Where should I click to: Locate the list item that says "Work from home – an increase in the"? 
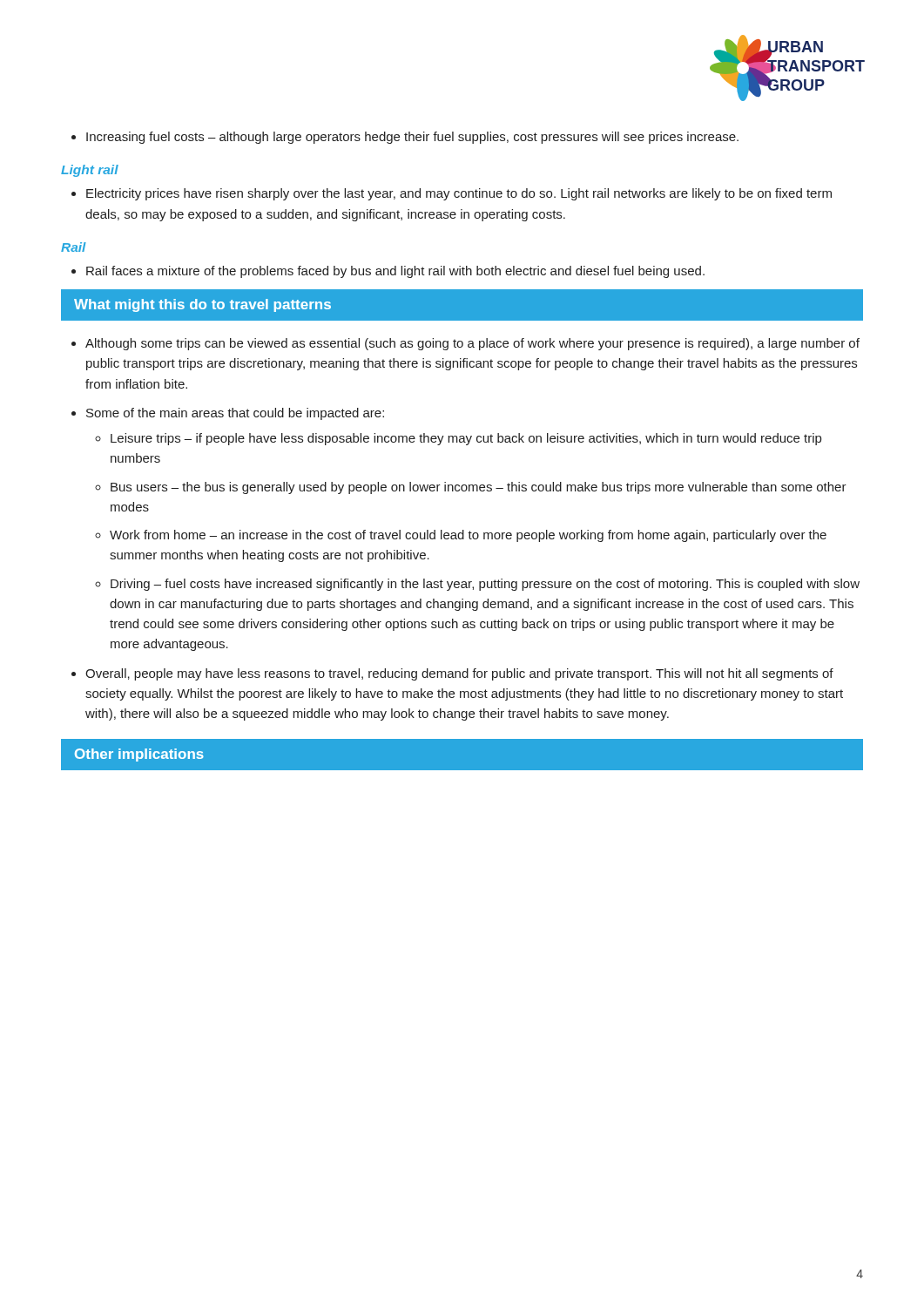point(486,545)
